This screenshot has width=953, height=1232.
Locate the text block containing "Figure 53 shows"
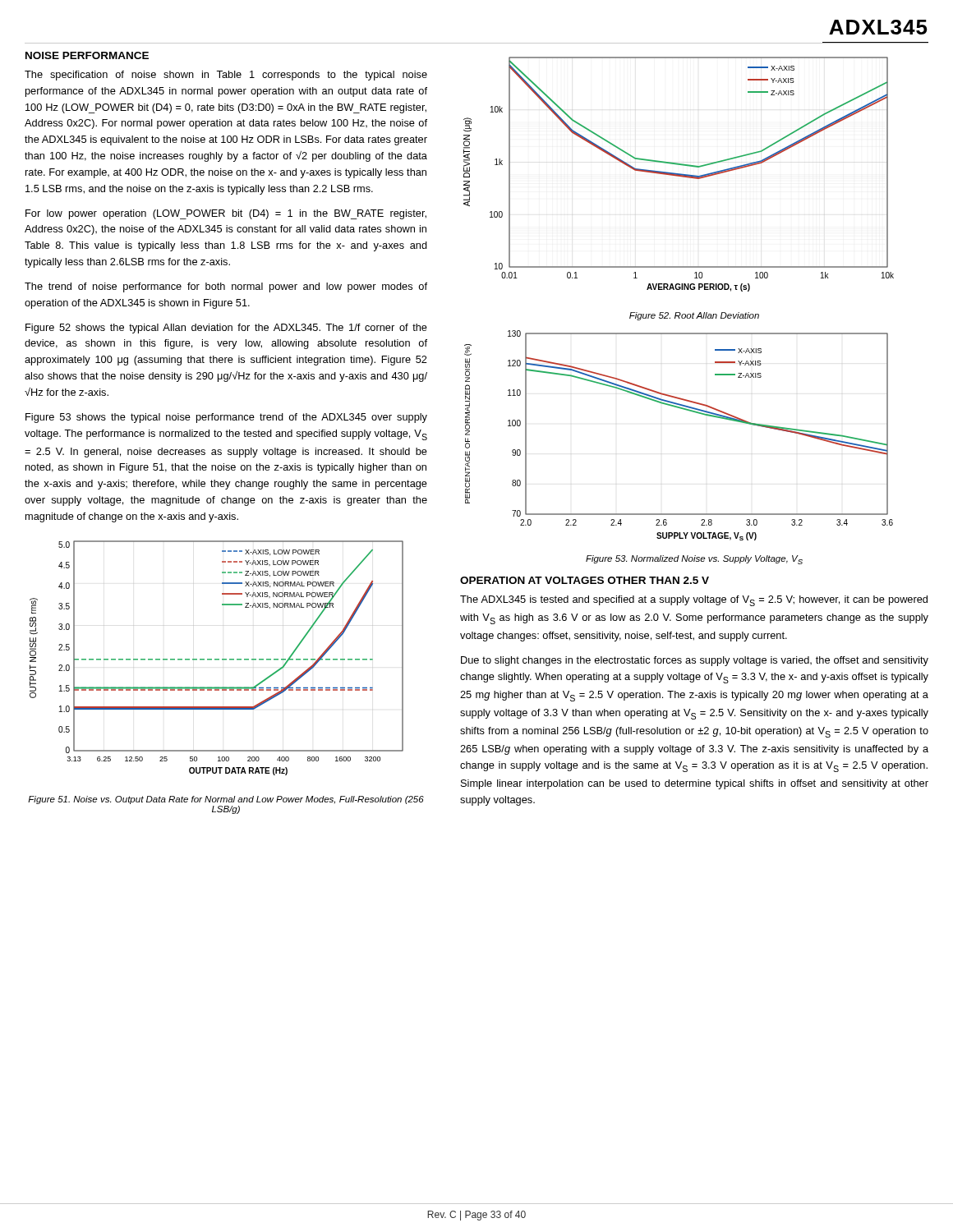pos(226,466)
